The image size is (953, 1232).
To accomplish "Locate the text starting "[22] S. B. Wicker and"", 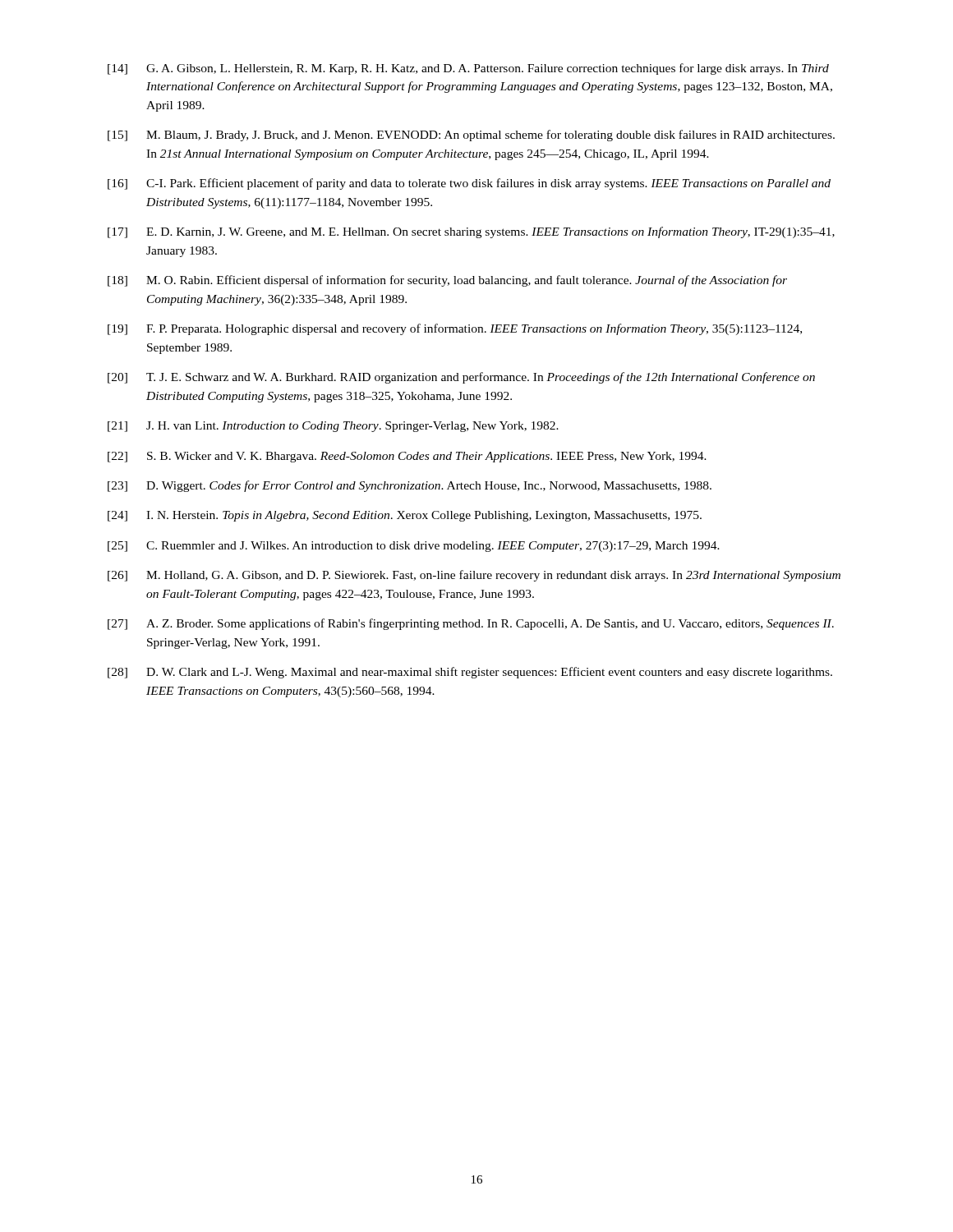I will (476, 456).
